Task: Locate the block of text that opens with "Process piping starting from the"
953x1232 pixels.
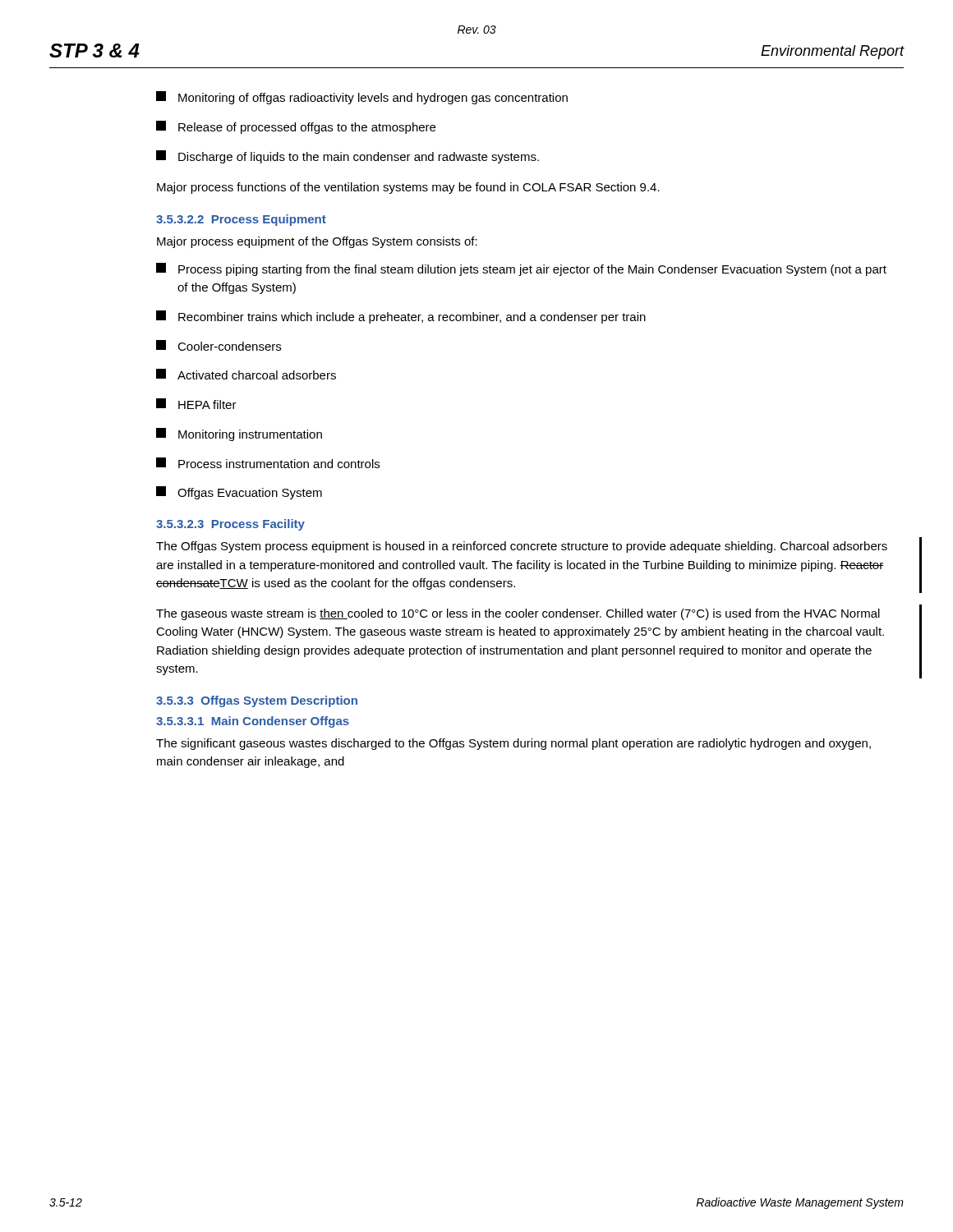Action: pyautogui.click(x=527, y=278)
